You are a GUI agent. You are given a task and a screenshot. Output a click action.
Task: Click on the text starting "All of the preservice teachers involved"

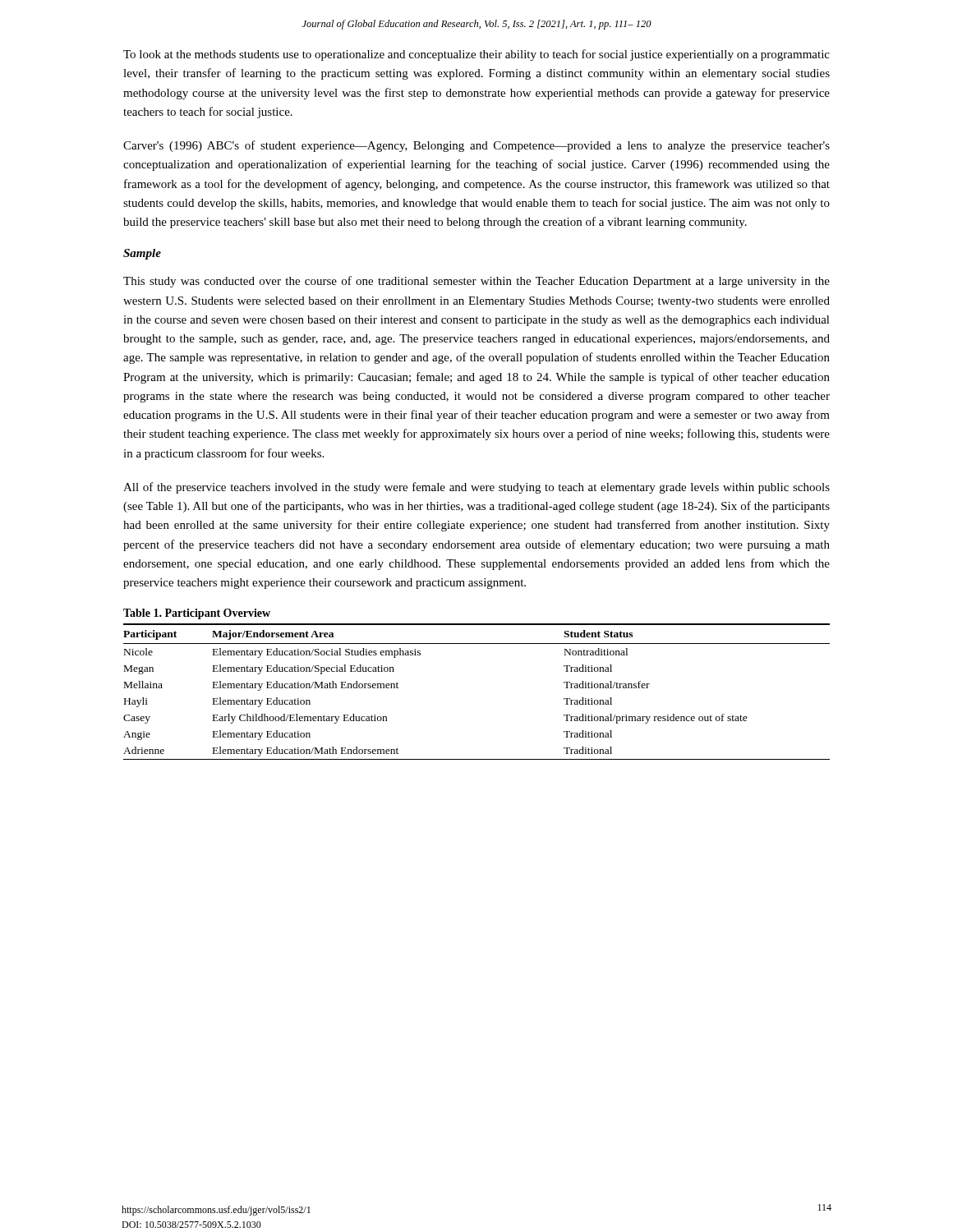pyautogui.click(x=476, y=535)
